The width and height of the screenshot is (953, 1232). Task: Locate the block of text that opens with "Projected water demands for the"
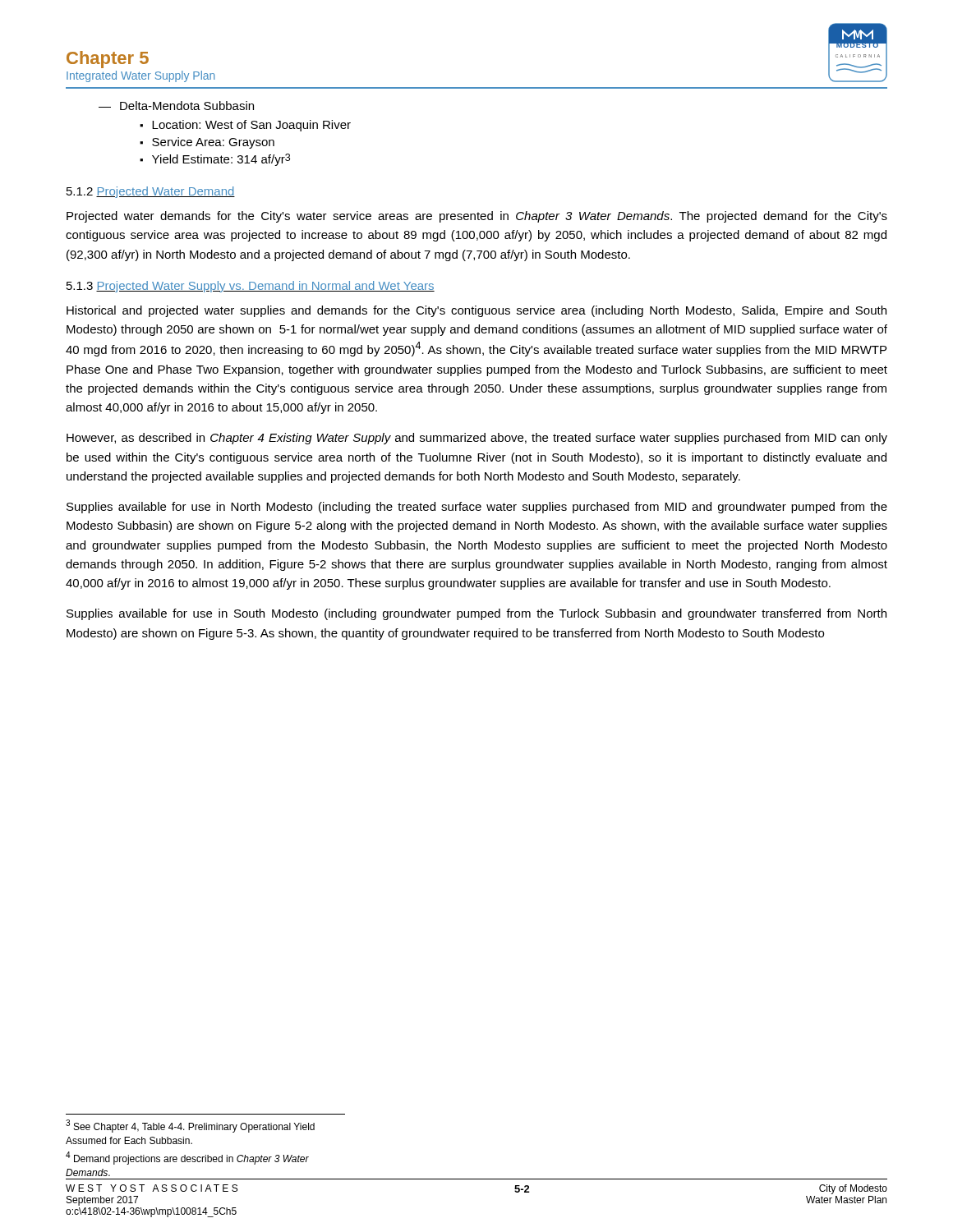(476, 235)
